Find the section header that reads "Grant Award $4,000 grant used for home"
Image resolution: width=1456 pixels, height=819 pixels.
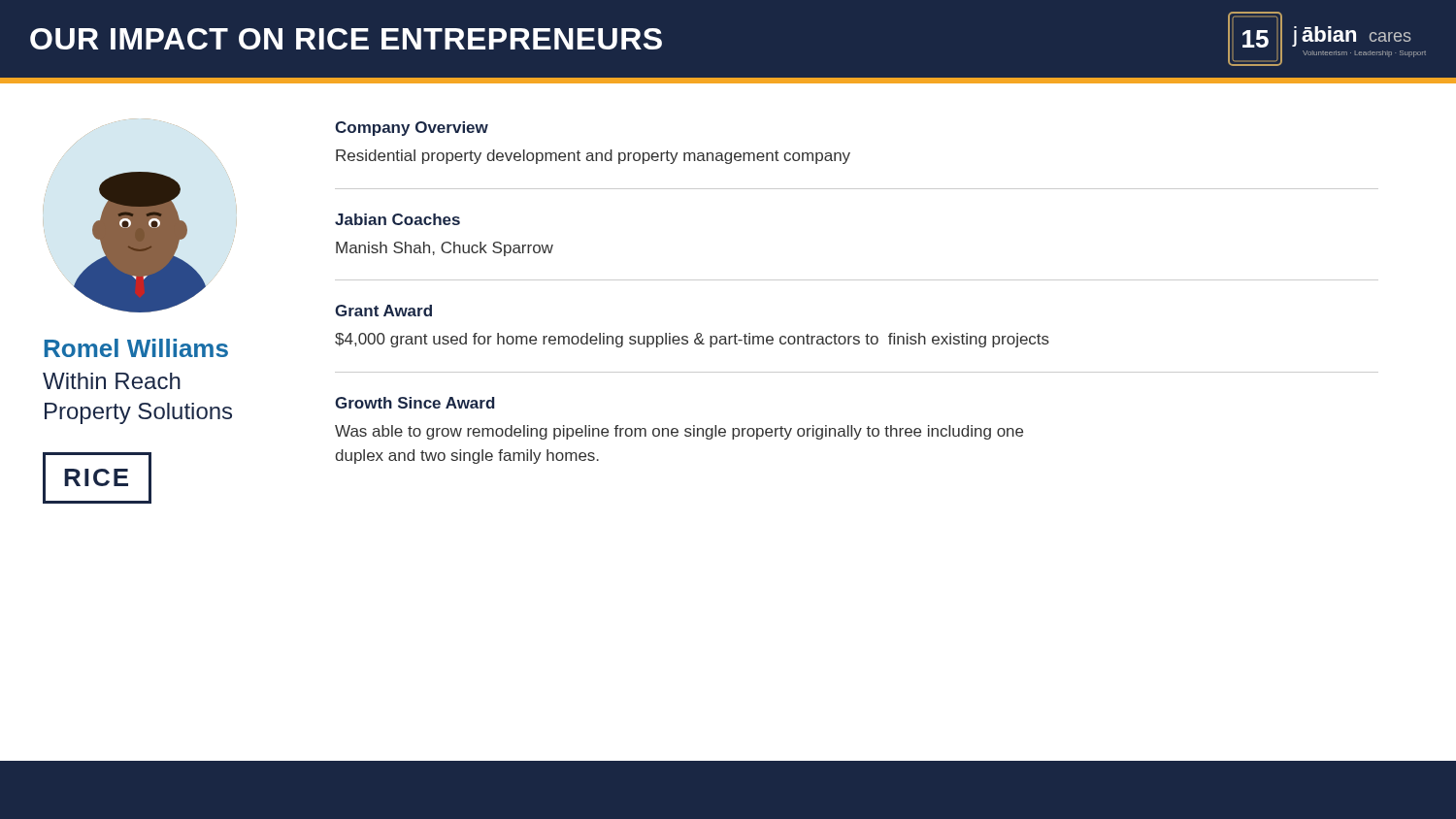[857, 327]
